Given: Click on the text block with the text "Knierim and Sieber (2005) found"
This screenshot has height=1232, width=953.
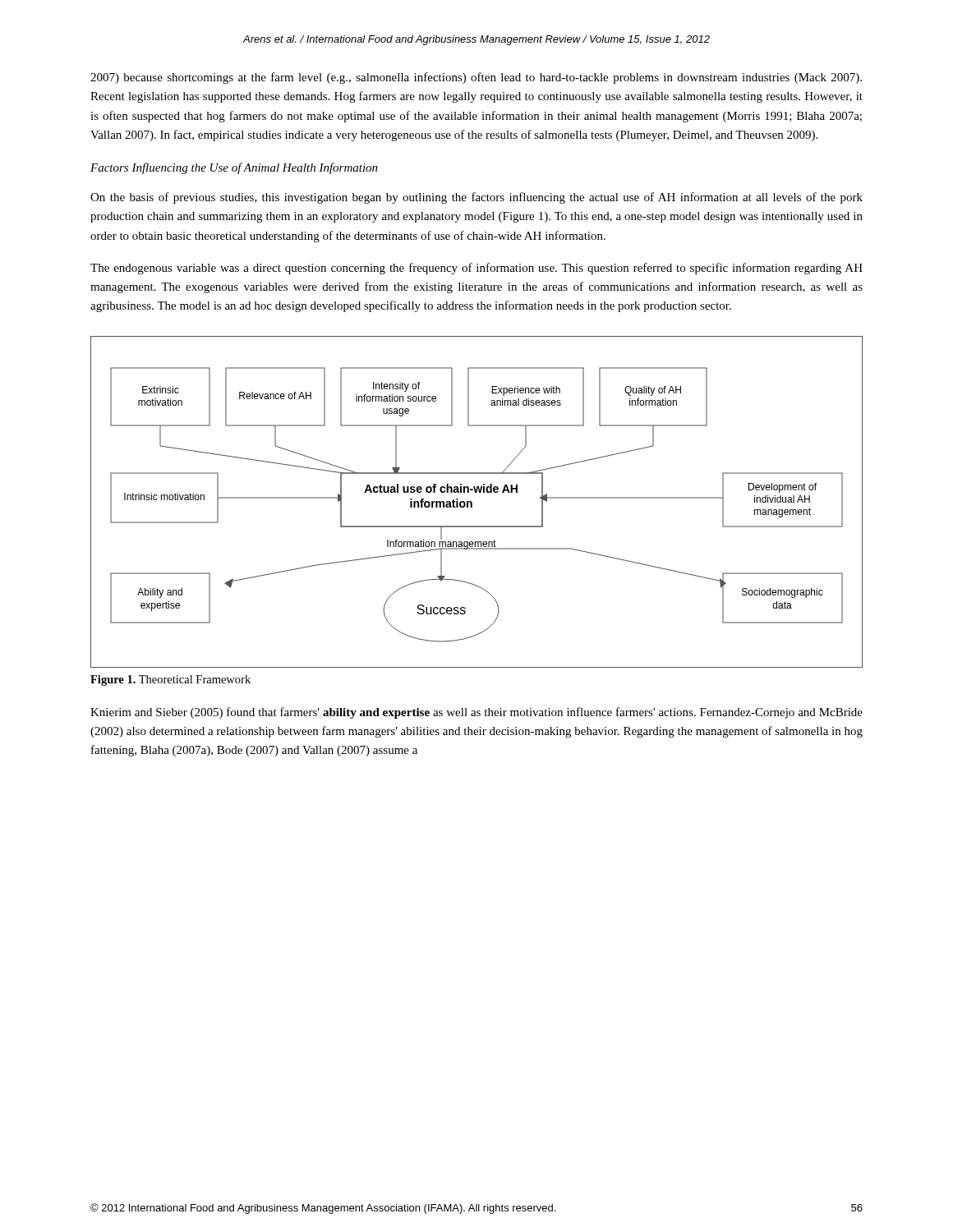Looking at the screenshot, I should pos(476,731).
